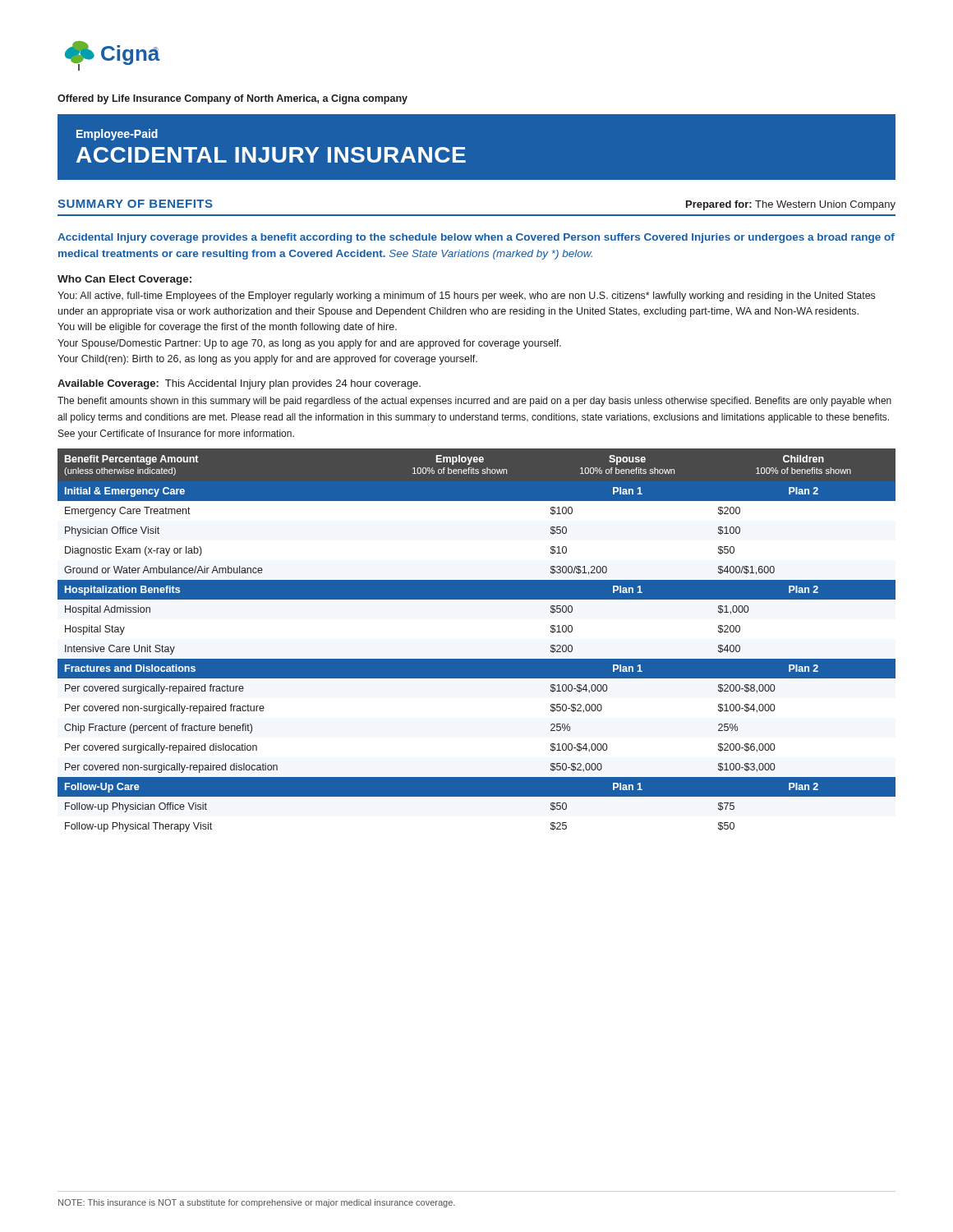Point to the text starting "You: All active, full-time Employees"
The width and height of the screenshot is (953, 1232).
click(466, 297)
